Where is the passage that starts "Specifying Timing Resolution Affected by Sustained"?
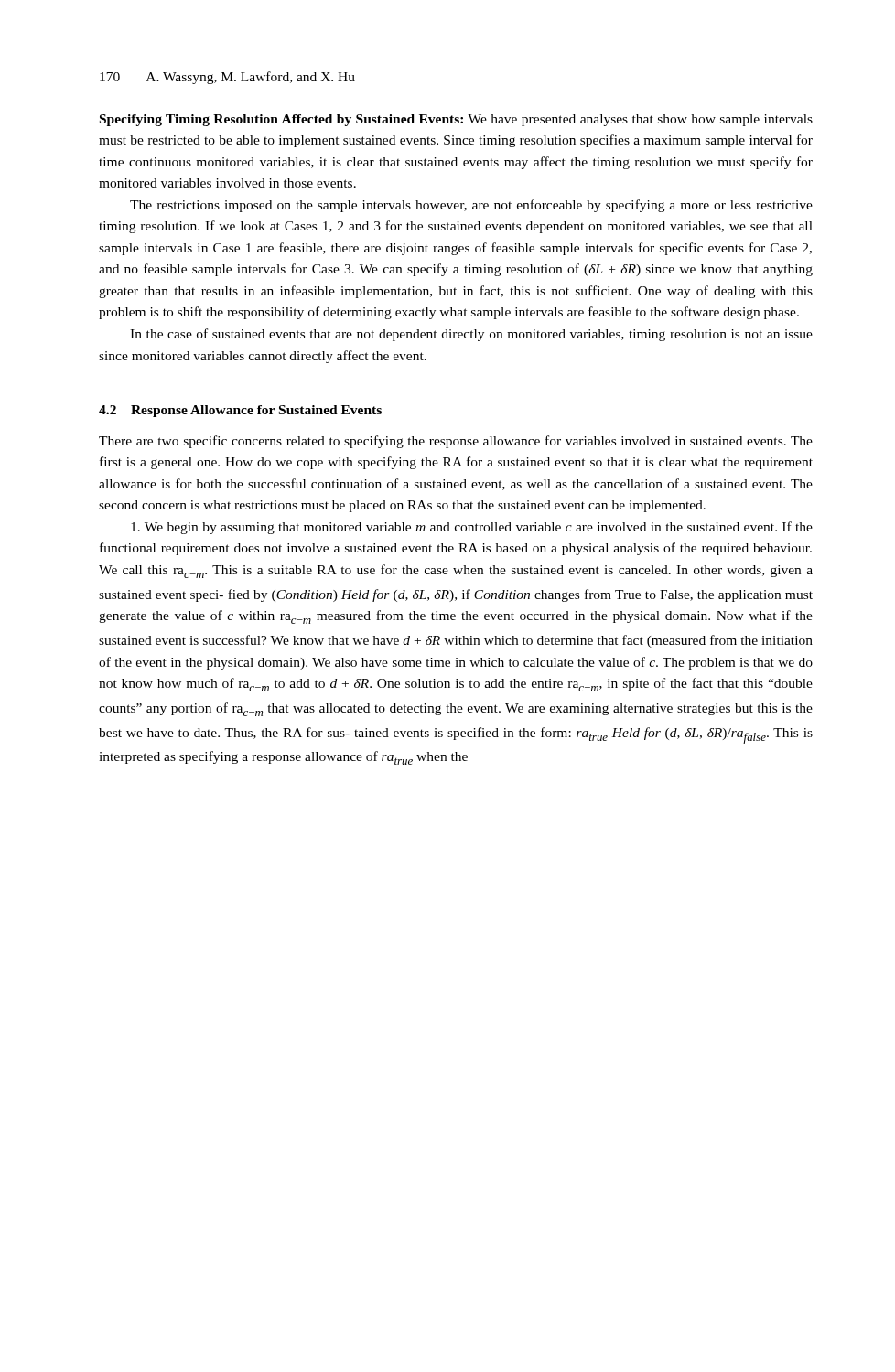The image size is (895, 1372). [456, 237]
